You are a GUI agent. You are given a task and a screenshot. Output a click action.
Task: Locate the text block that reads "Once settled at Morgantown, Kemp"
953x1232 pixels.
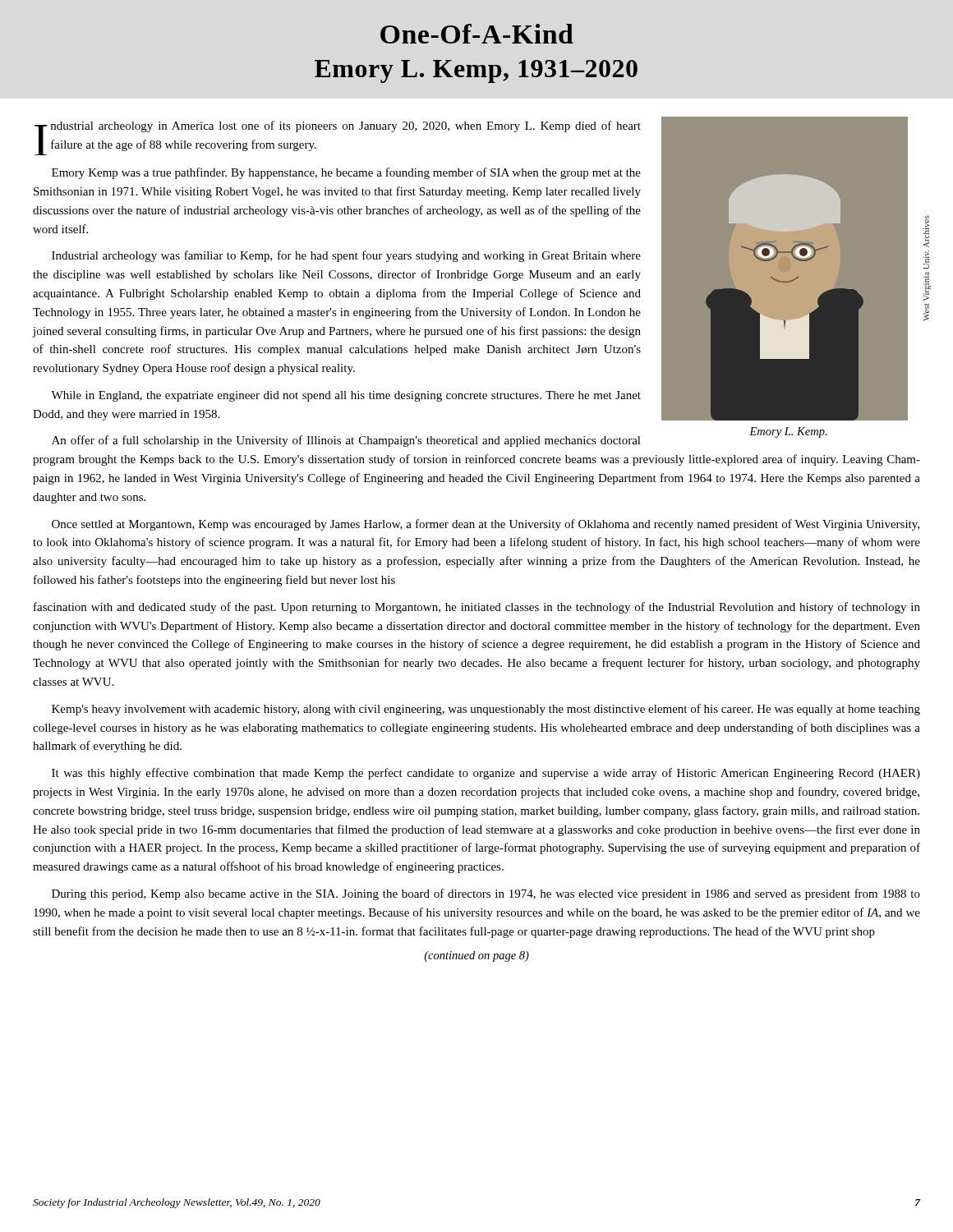coord(476,552)
